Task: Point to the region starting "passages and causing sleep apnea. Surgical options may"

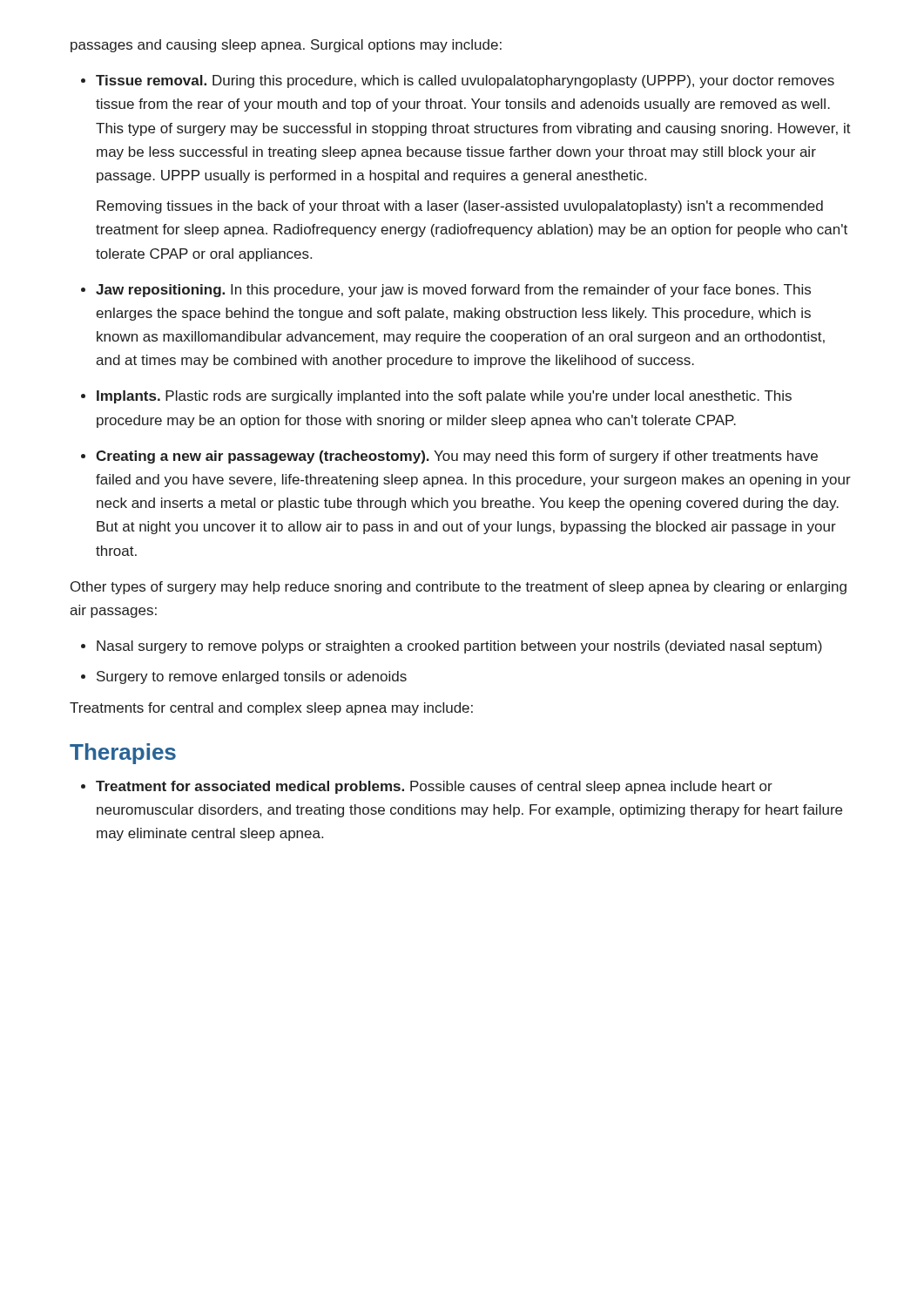Action: coord(286,45)
